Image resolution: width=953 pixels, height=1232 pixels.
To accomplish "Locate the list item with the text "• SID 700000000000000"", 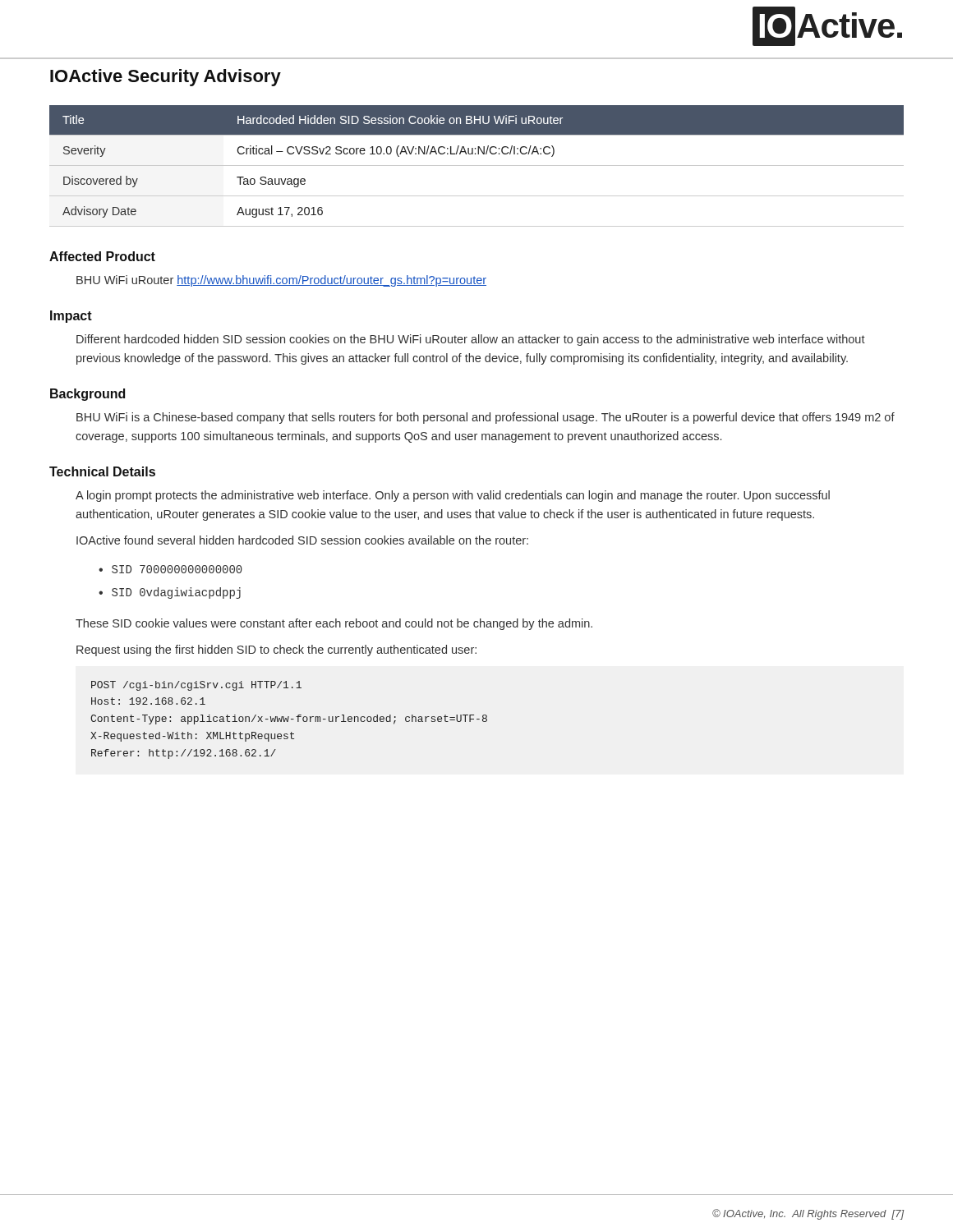I will pyautogui.click(x=171, y=570).
